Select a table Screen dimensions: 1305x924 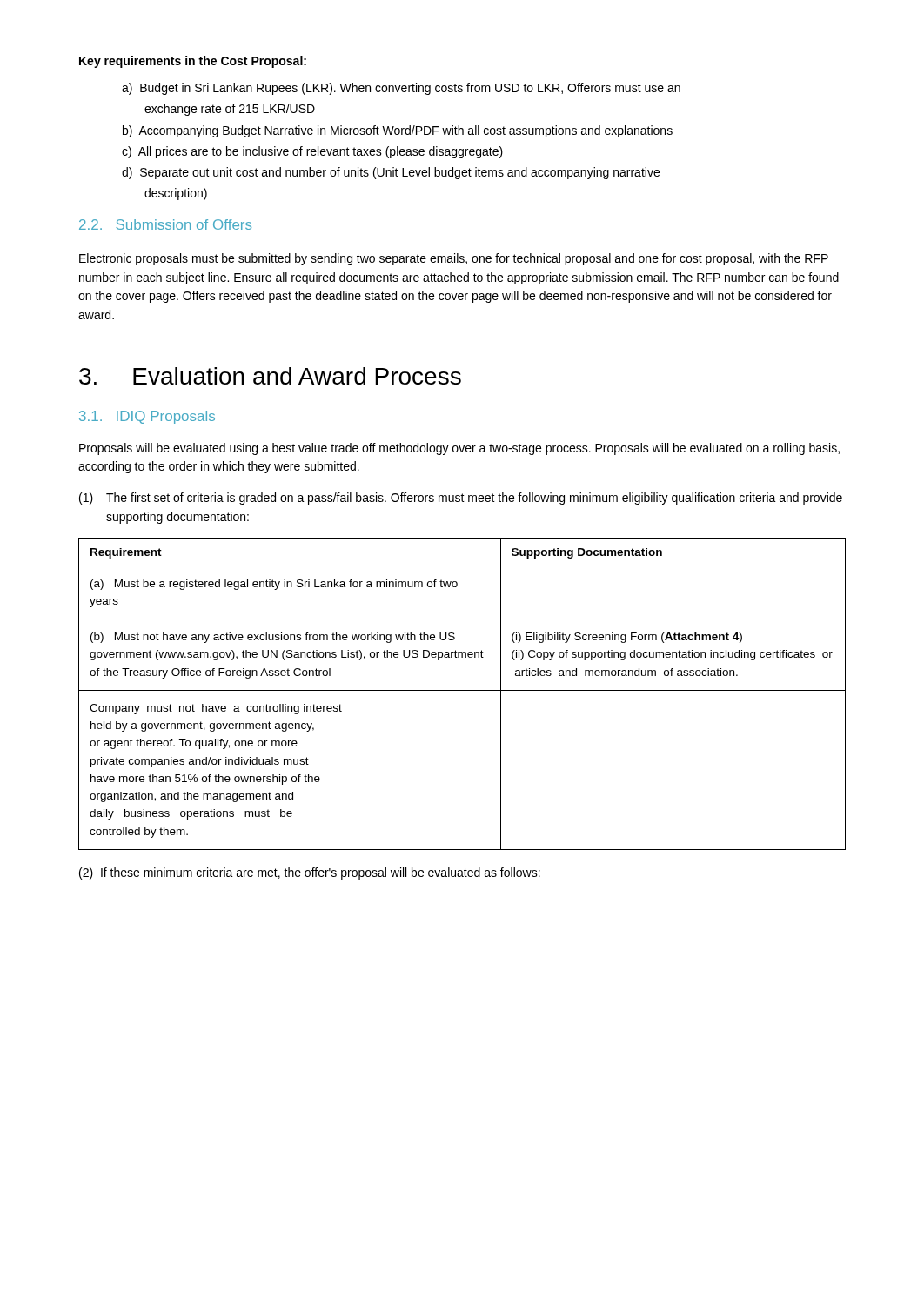pos(462,694)
